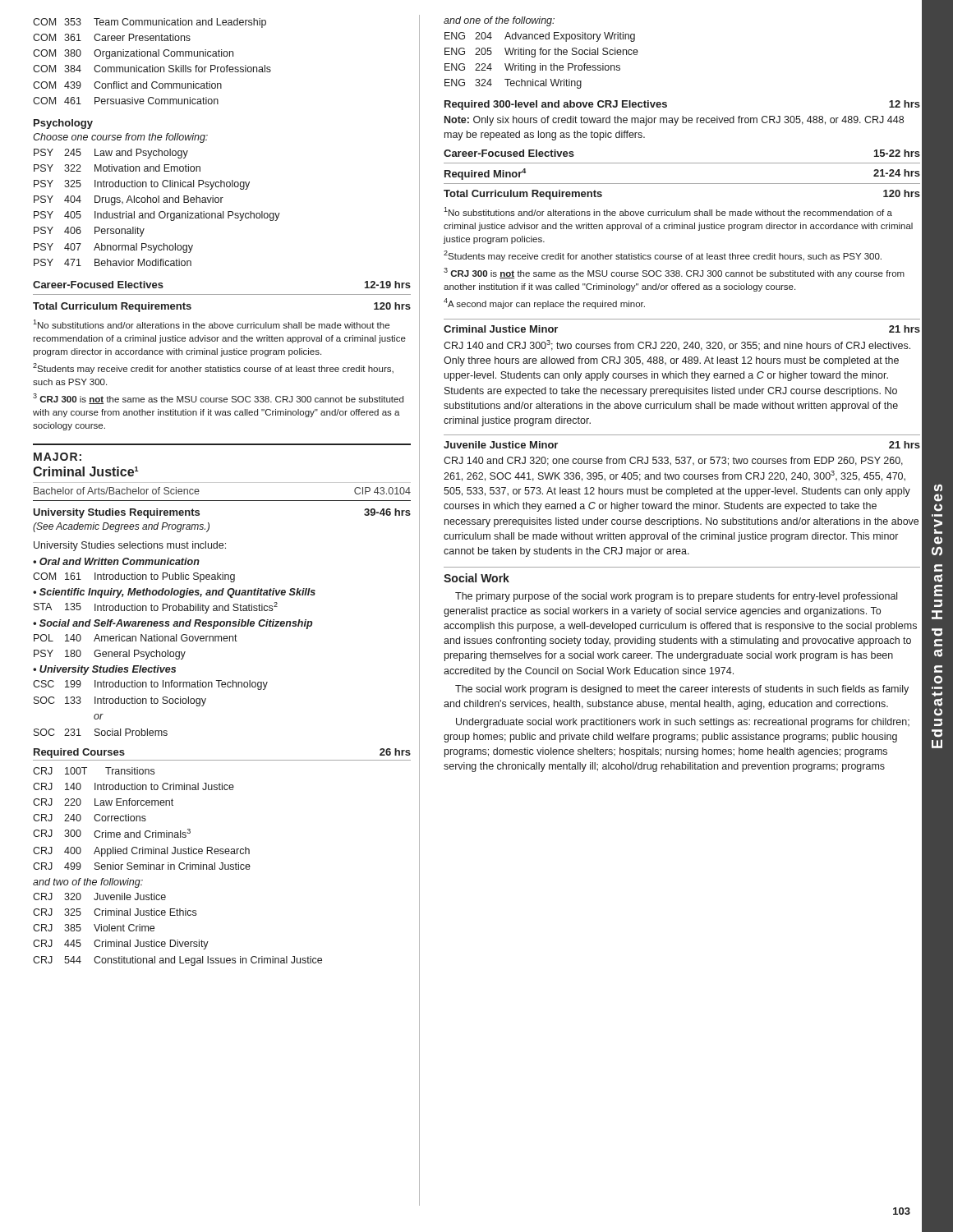This screenshot has width=953, height=1232.
Task: Navigate to the text starting "SOC231Social Problems"
Action: (101, 732)
